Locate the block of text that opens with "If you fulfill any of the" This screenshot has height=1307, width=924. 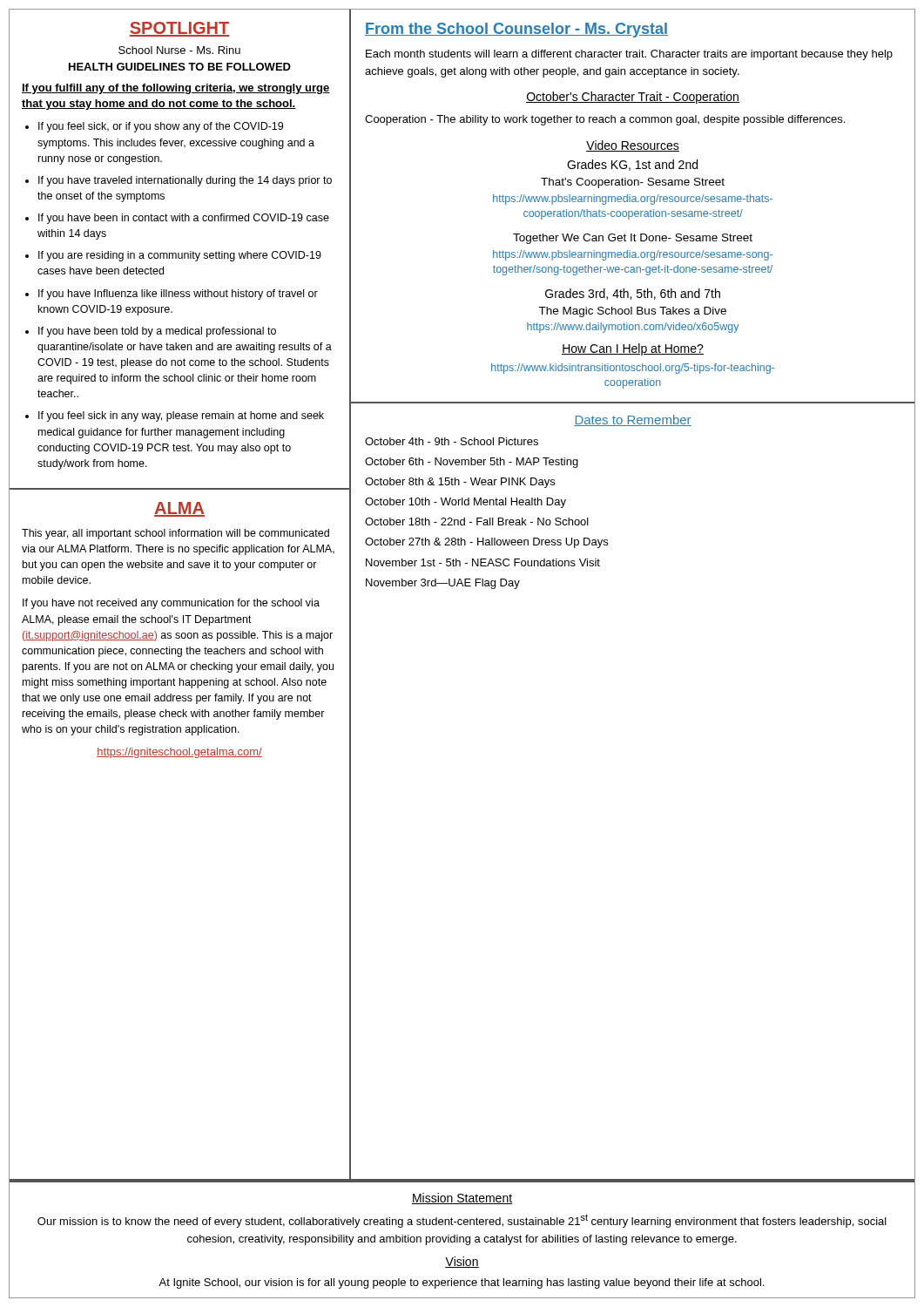coord(176,95)
